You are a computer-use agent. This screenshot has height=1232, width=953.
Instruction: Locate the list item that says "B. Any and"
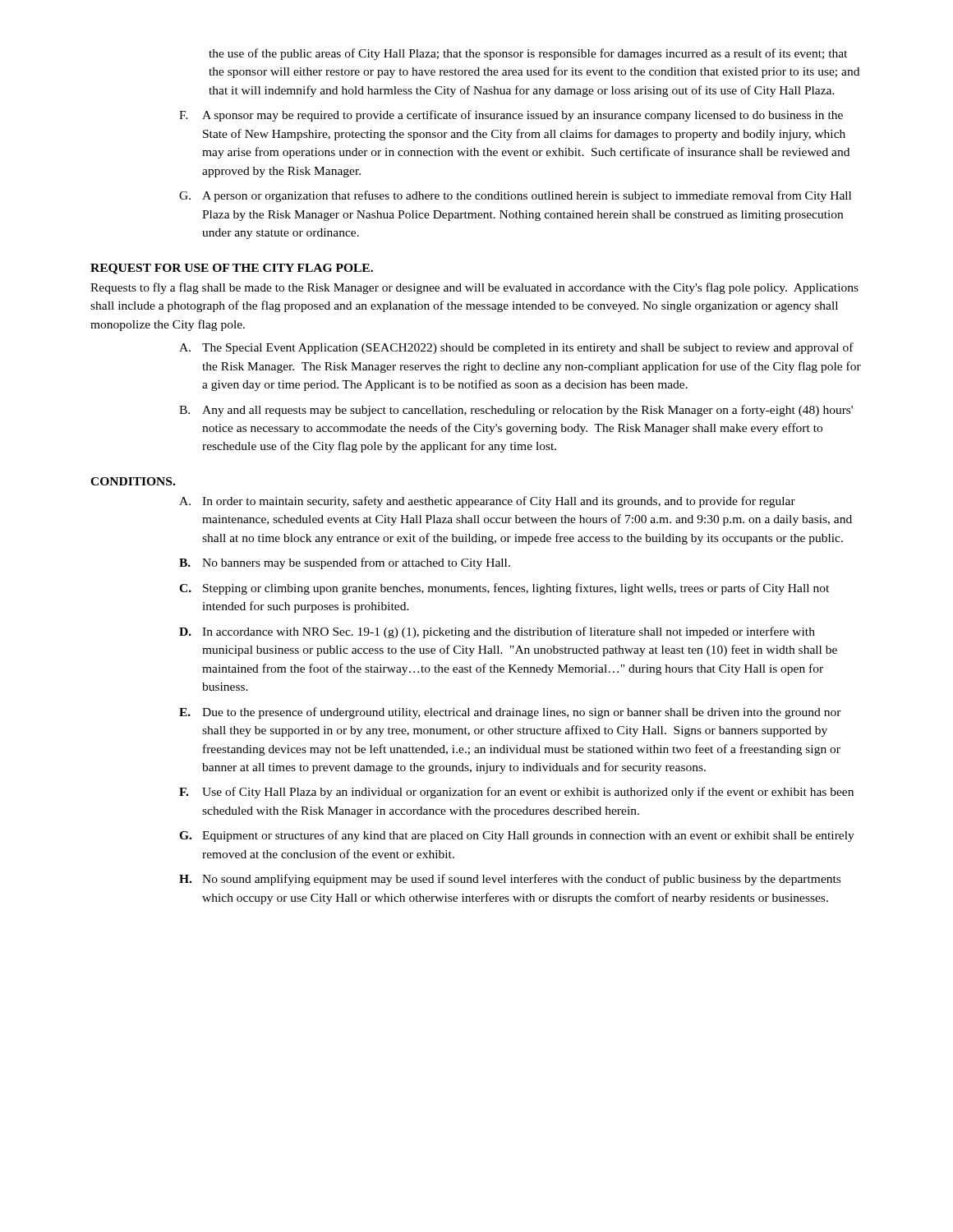tap(521, 428)
